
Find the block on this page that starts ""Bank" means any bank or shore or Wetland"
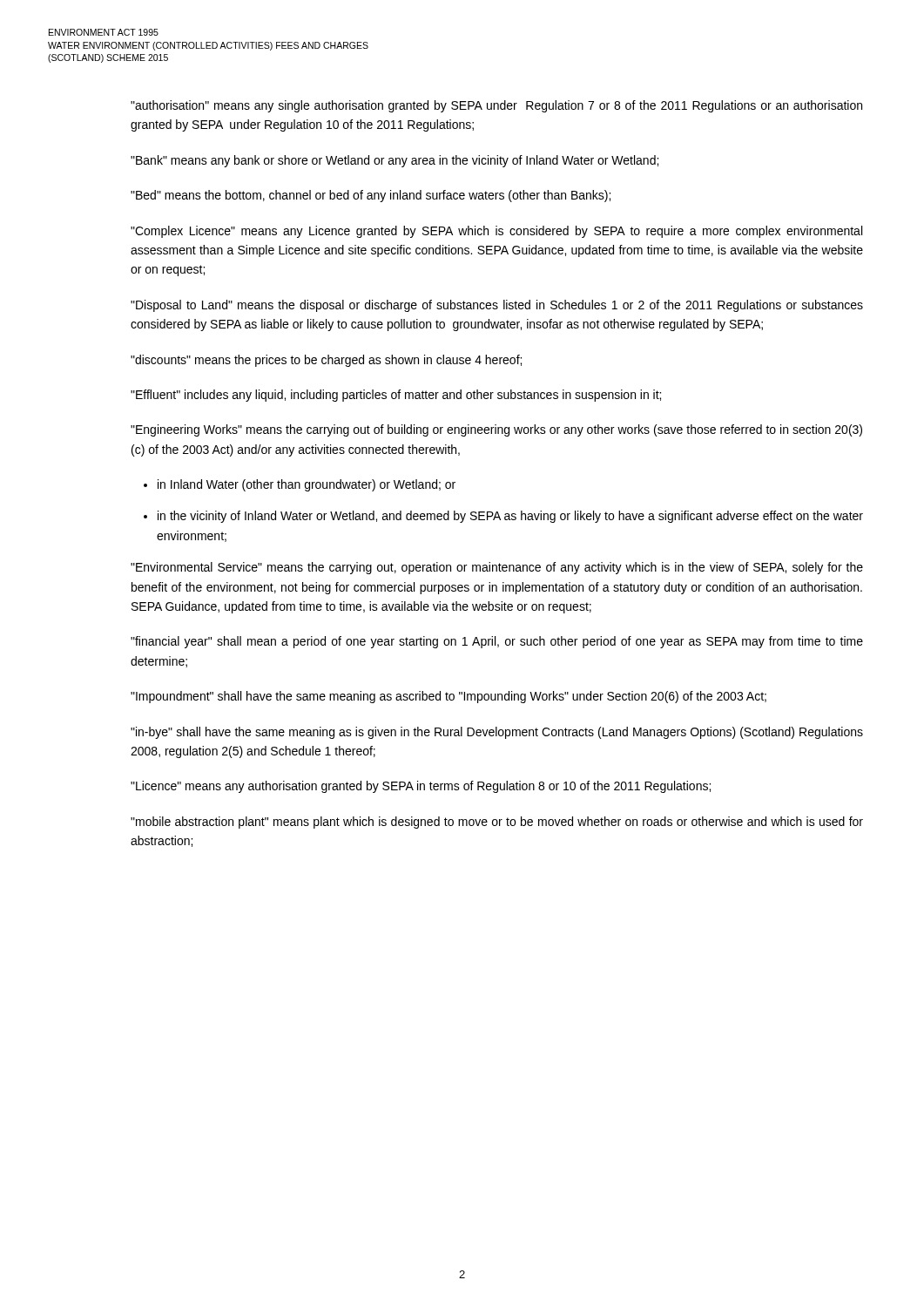[x=395, y=160]
